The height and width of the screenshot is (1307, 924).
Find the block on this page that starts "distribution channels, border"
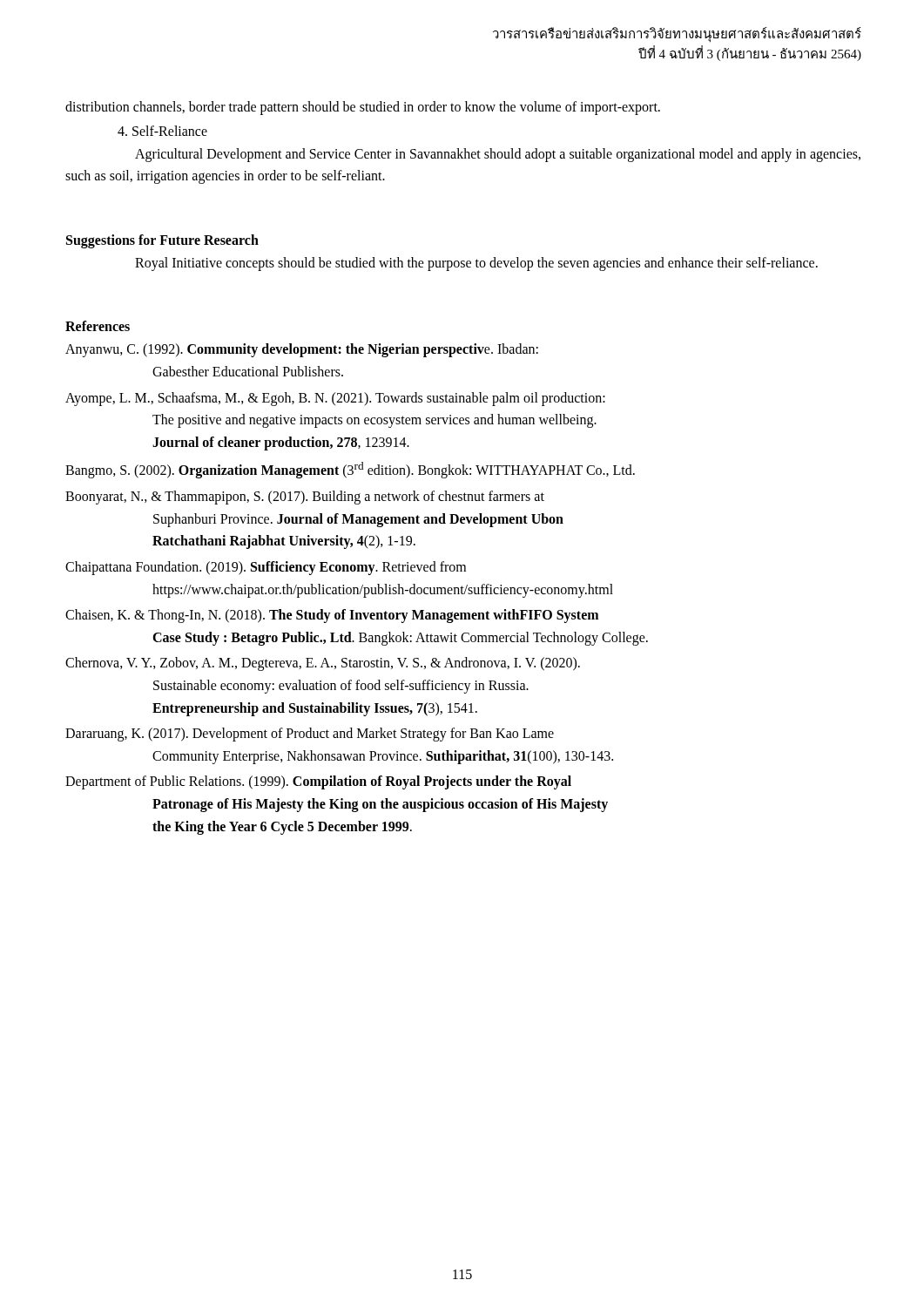(x=363, y=107)
